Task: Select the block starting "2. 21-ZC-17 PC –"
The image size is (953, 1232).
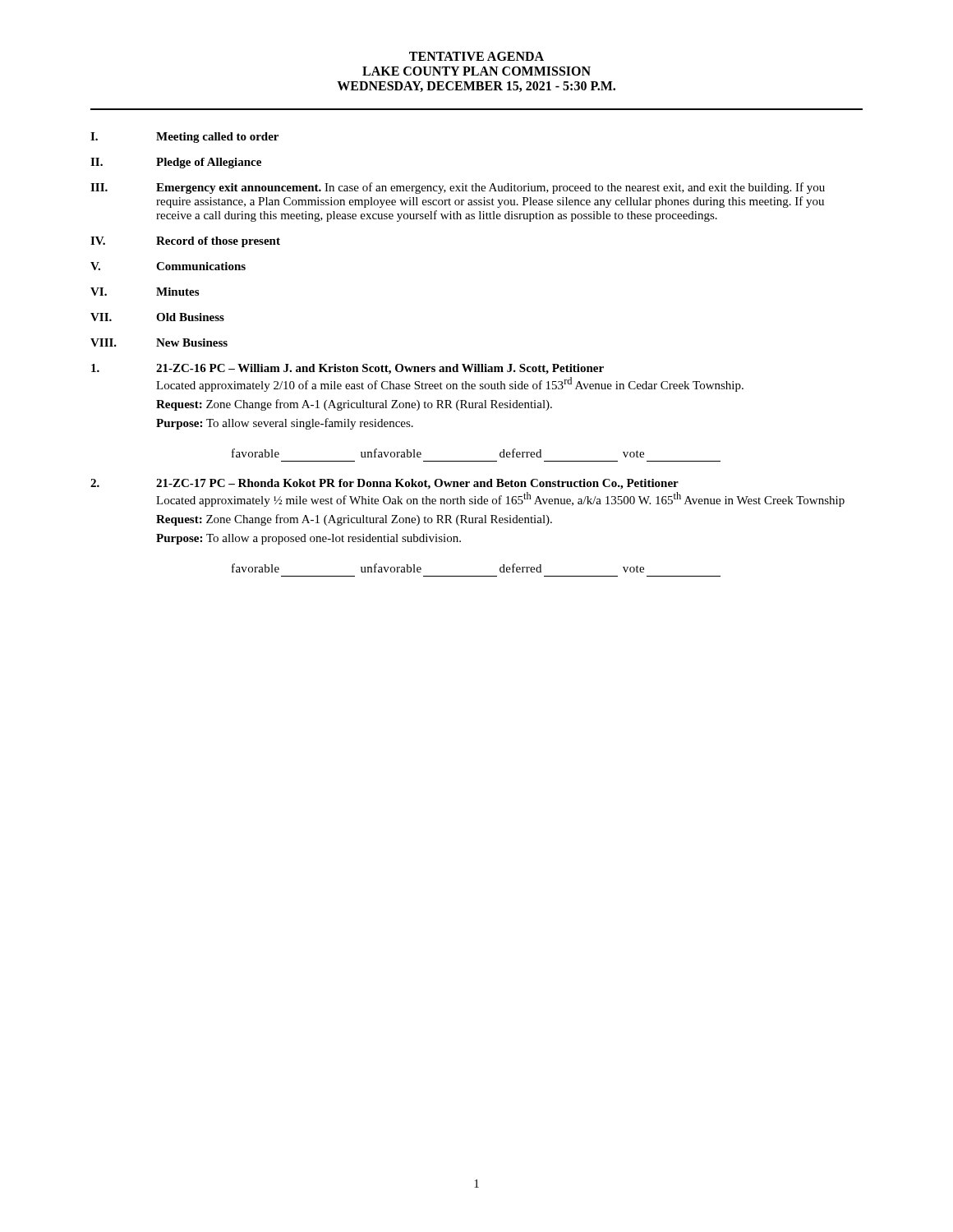Action: tap(476, 513)
